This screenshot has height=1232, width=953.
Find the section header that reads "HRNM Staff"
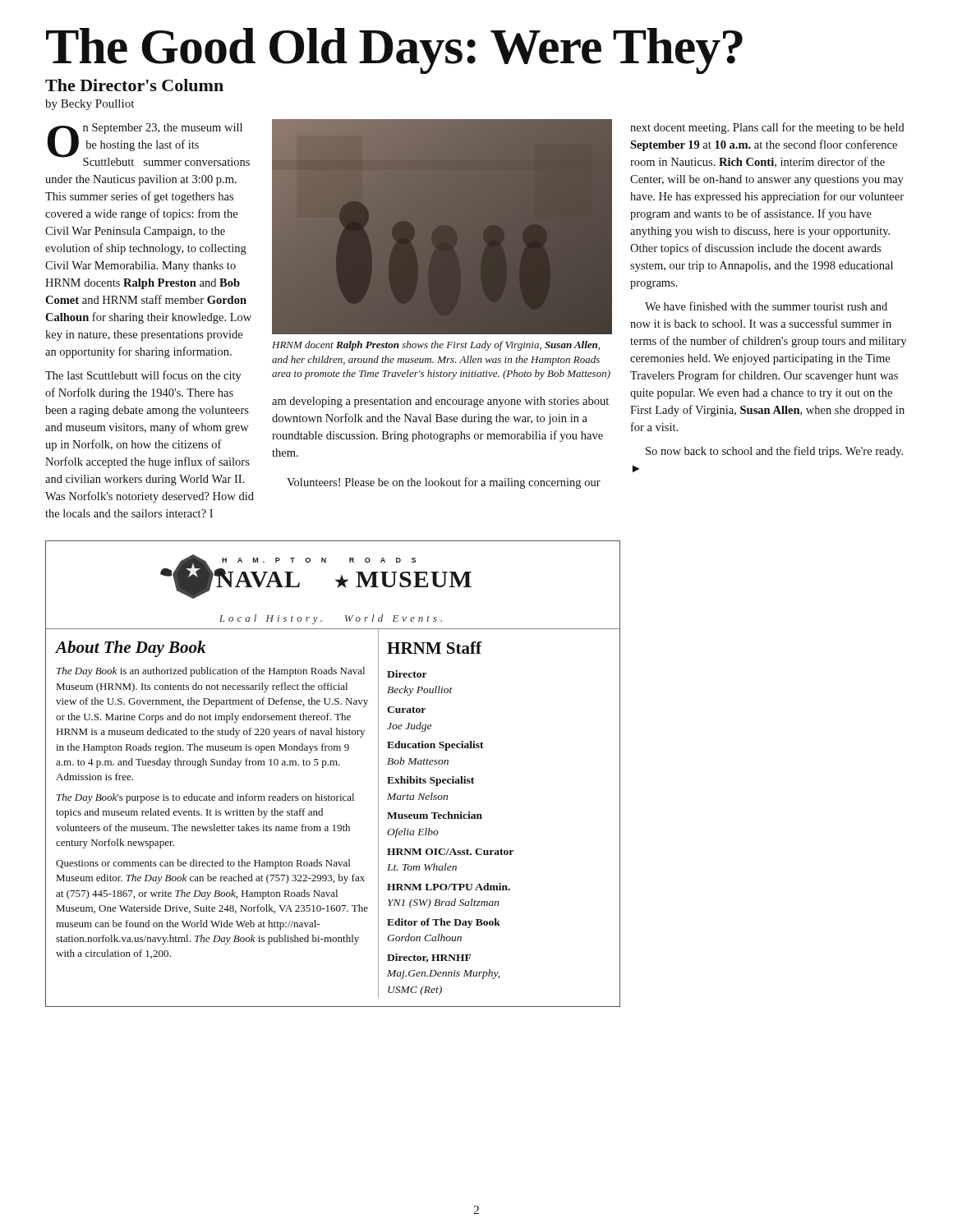(435, 648)
